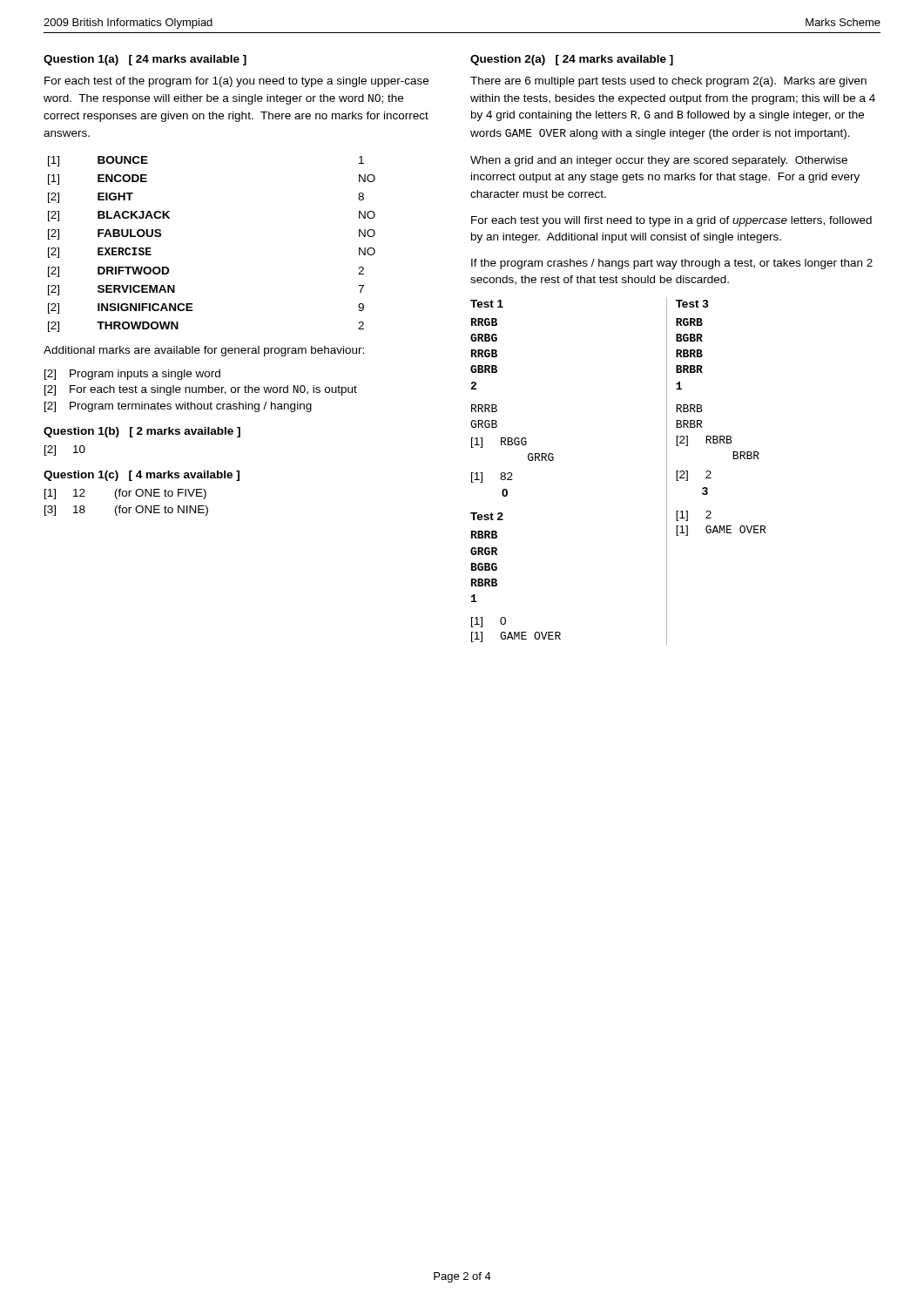Select the text block starting "[2]Program inputs a"
Screen dimensions: 1307x924
point(132,373)
